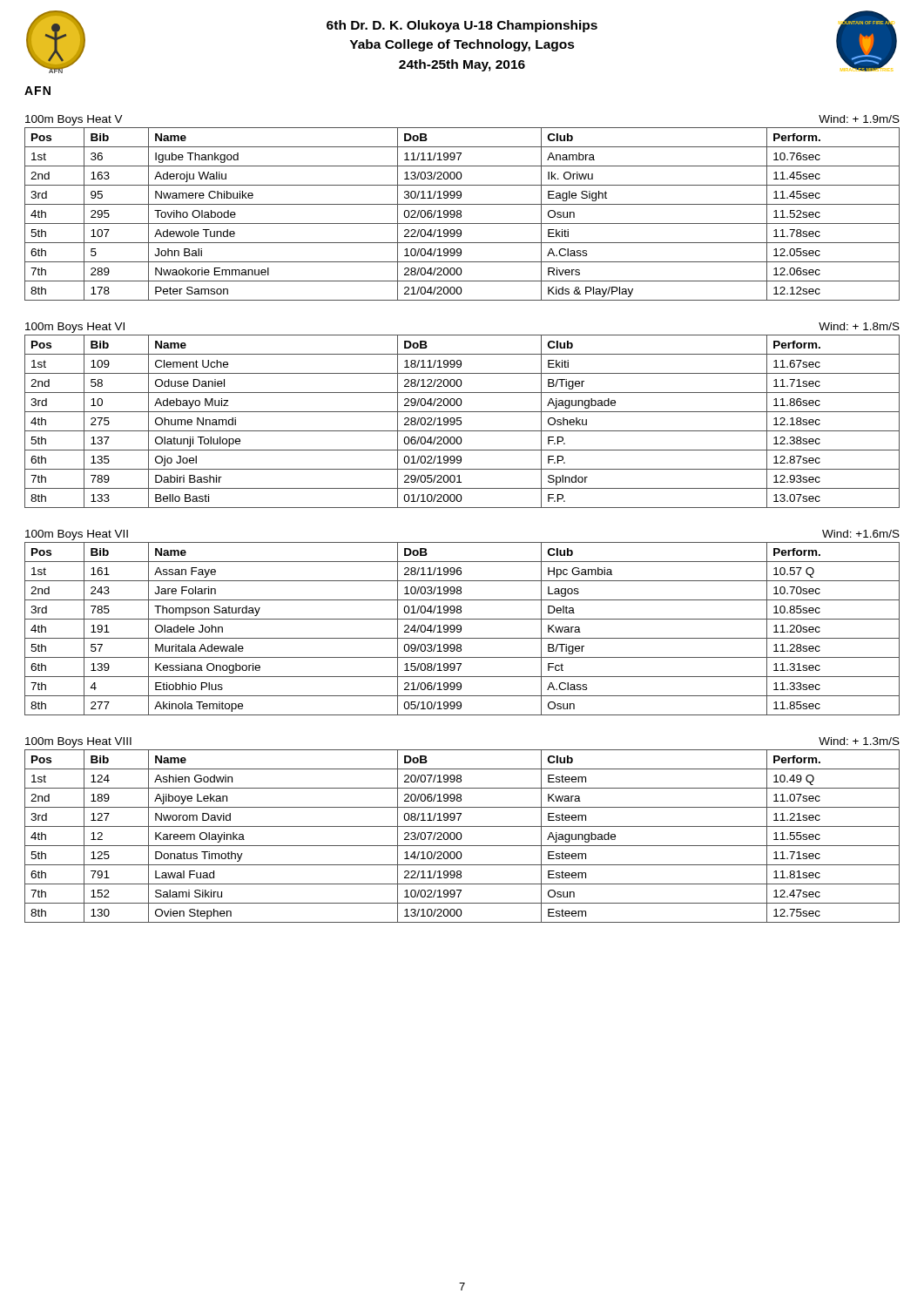Select the table that reads "Ik. Oriwu"

tap(462, 214)
